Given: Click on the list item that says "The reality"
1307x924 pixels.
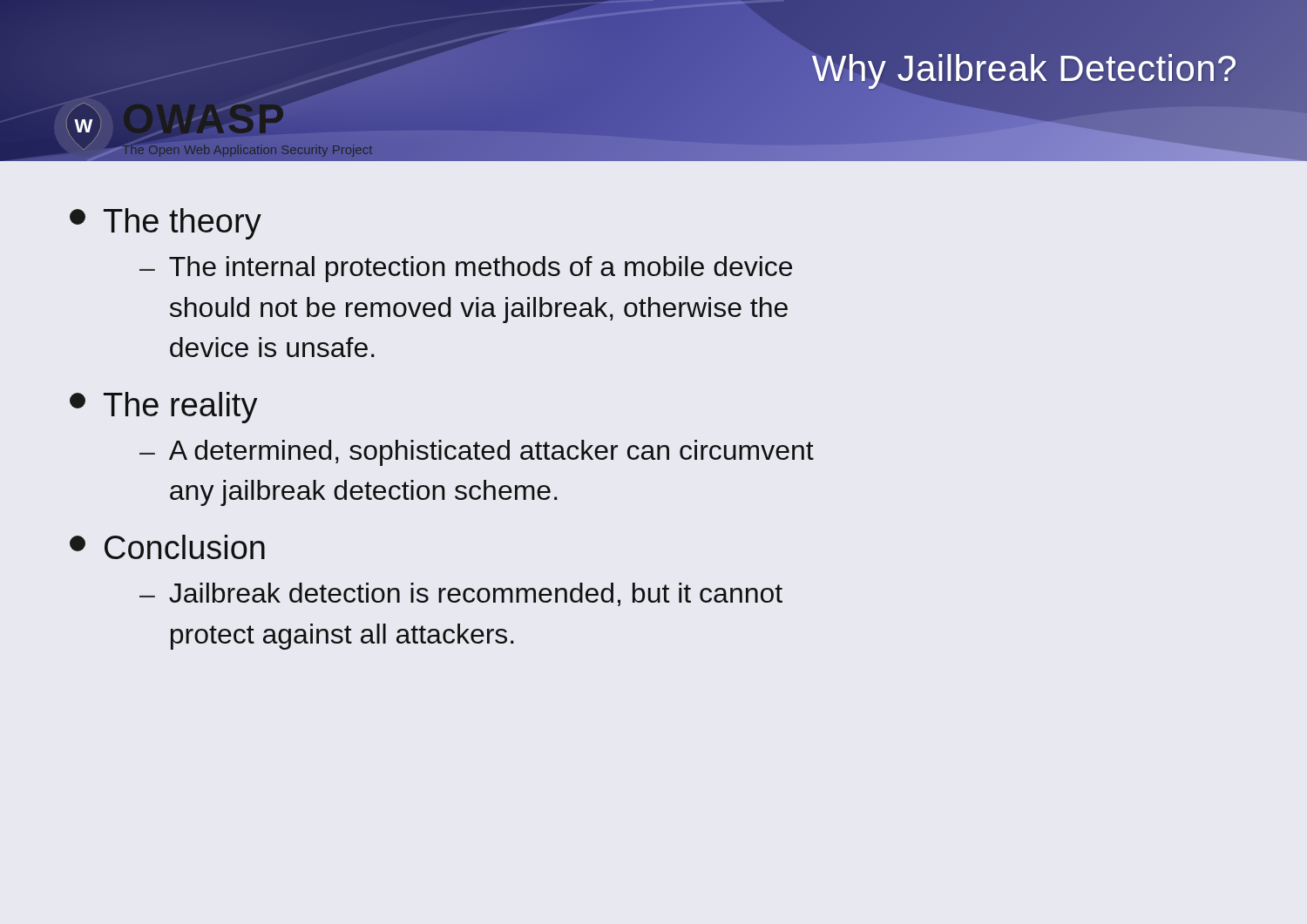Looking at the screenshot, I should click(164, 405).
